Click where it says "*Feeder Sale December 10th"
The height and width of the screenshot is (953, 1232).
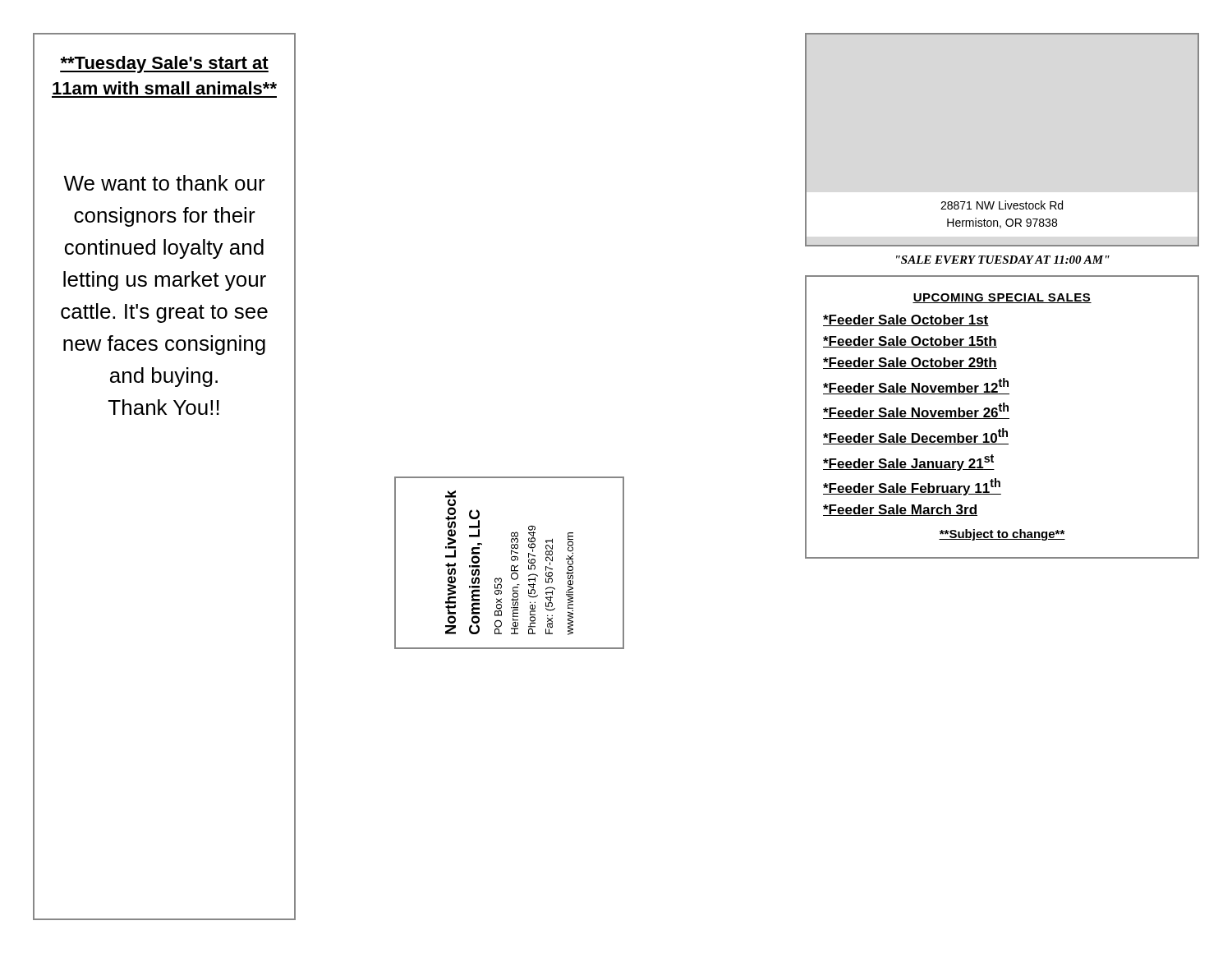[1002, 437]
